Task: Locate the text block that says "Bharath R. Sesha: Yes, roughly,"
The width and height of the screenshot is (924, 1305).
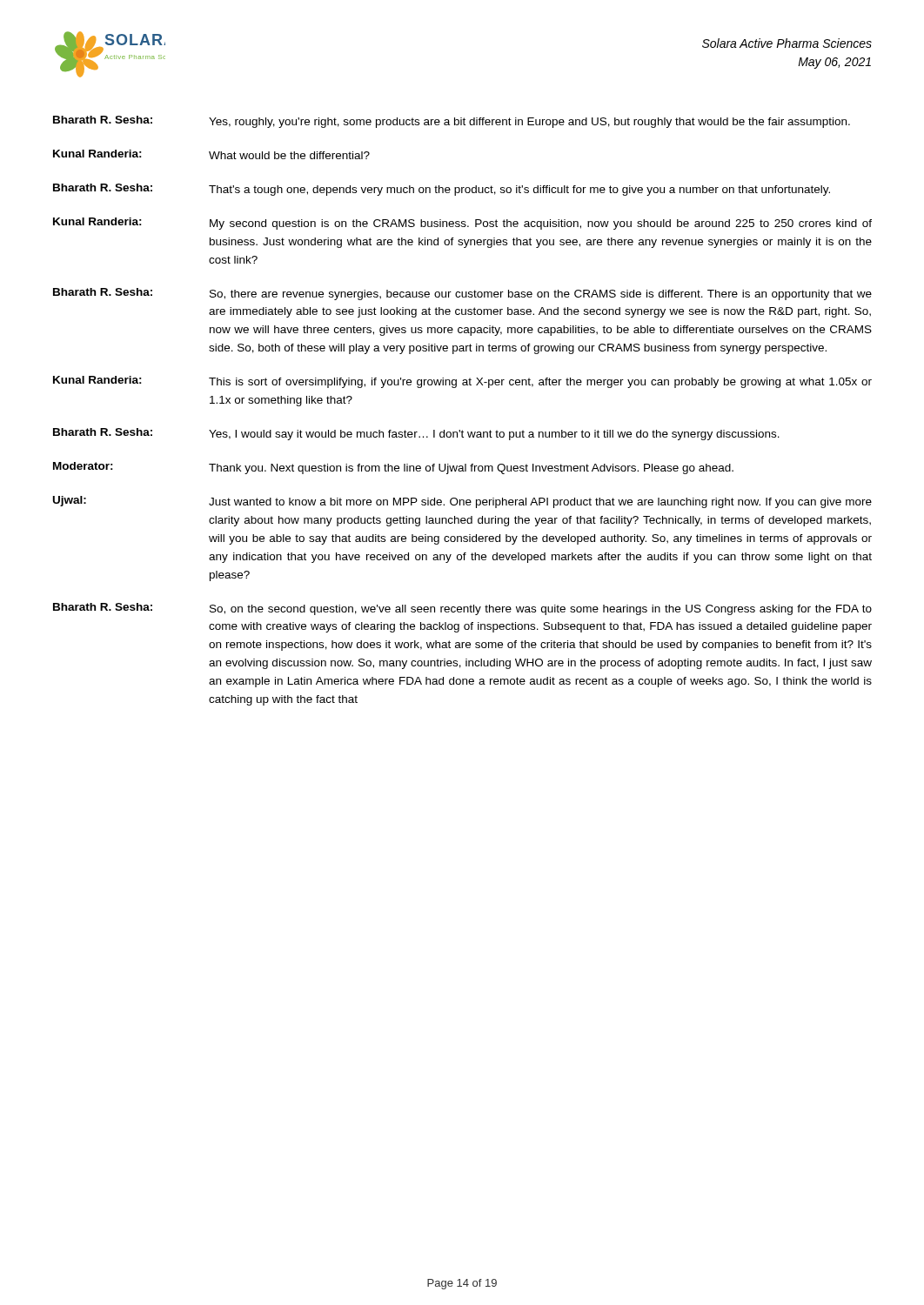Action: click(462, 122)
